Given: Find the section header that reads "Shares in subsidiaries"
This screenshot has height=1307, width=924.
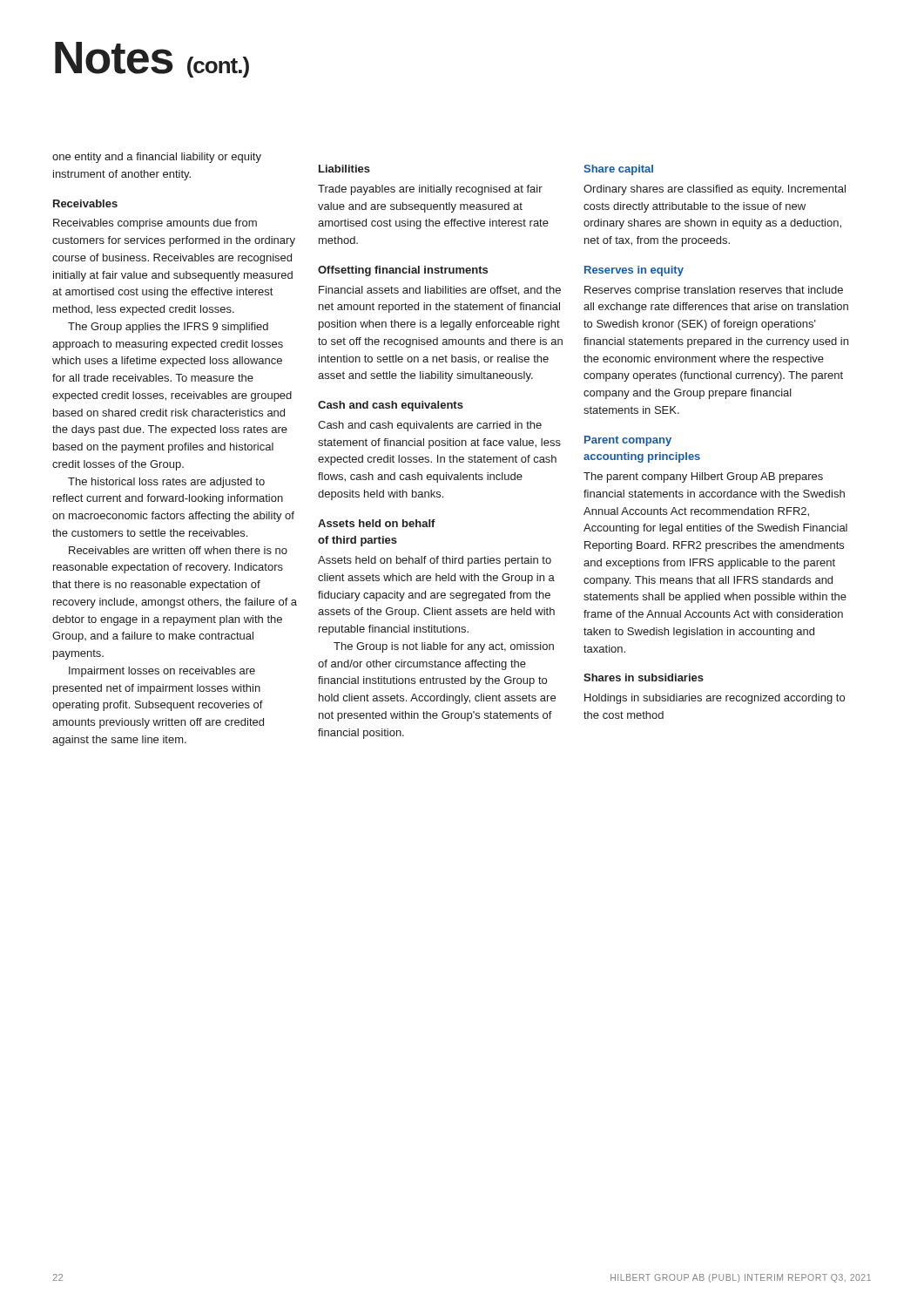Looking at the screenshot, I should [644, 677].
